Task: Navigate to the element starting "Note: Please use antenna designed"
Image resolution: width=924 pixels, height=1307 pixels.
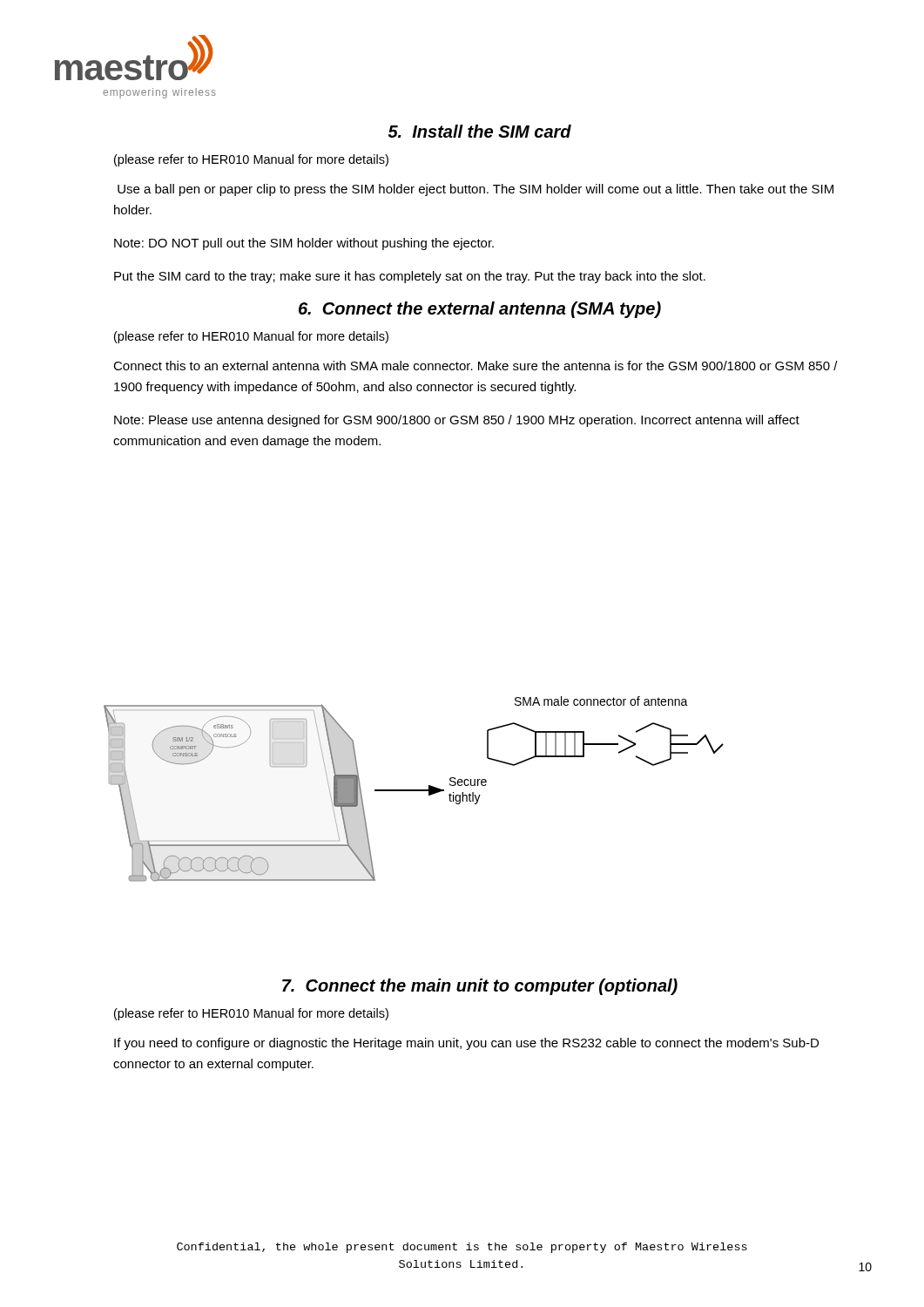Action: pos(456,430)
